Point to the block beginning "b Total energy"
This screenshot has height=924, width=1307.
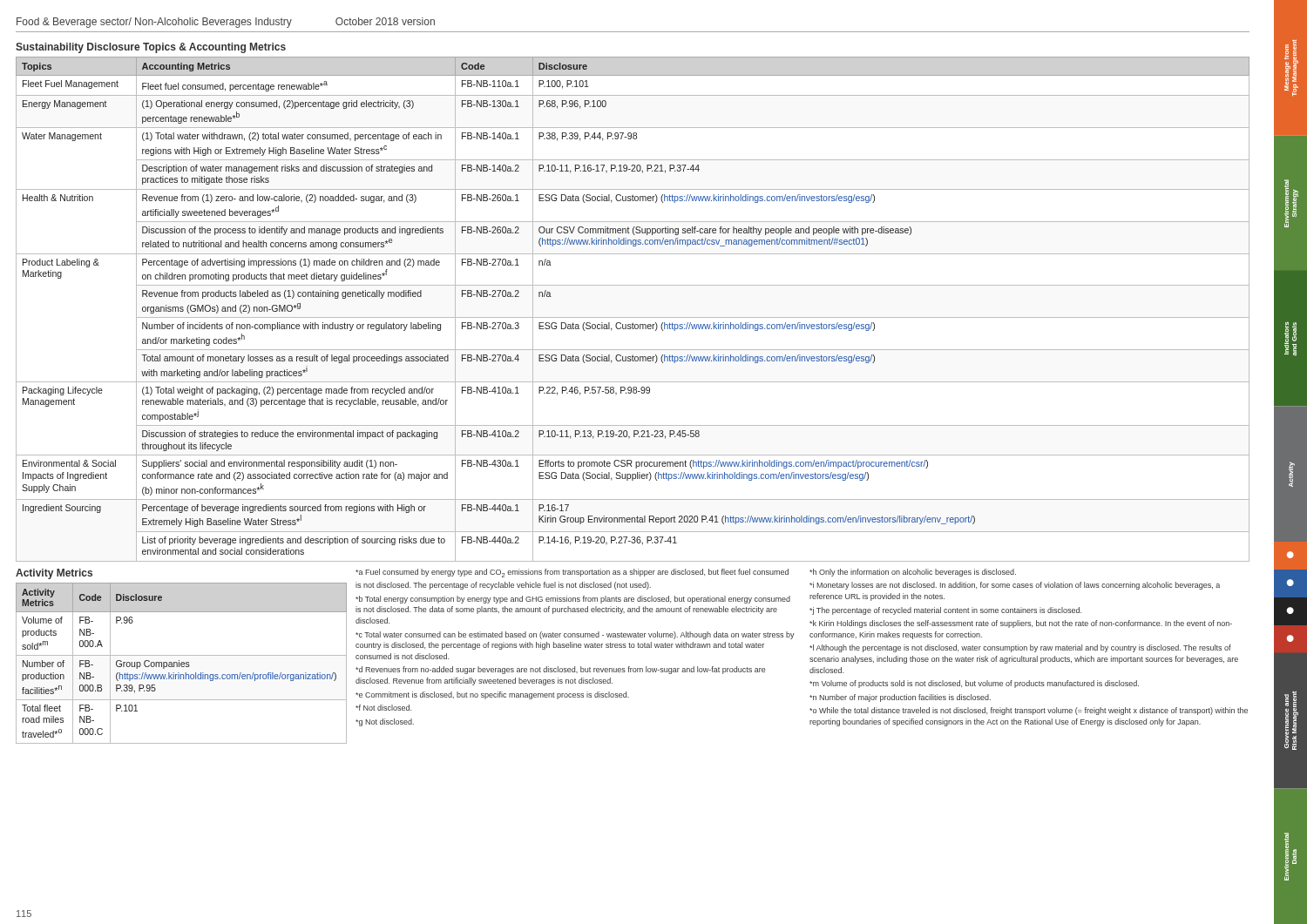[x=573, y=610]
